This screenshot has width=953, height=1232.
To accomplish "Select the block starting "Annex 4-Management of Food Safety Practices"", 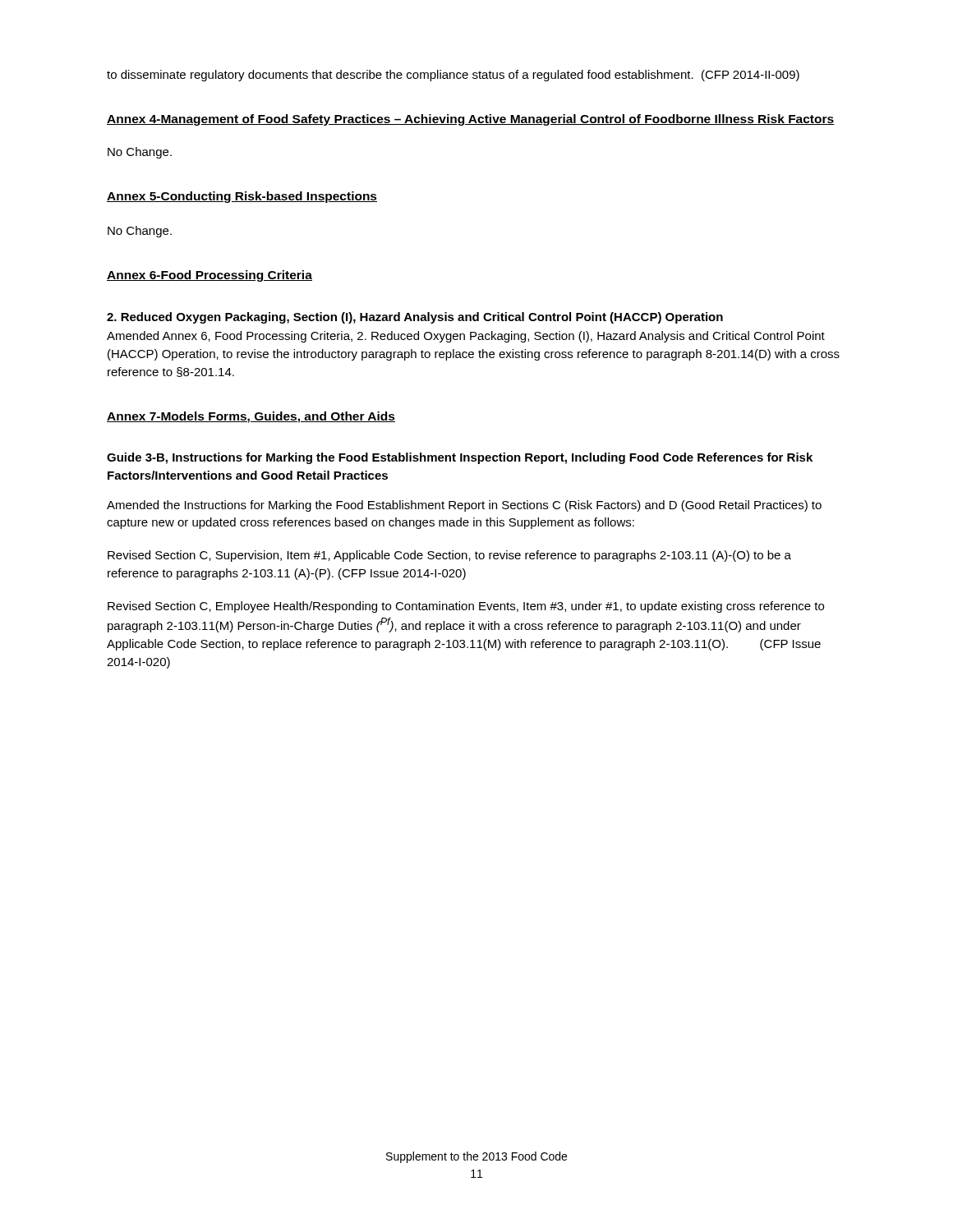I will tap(470, 118).
